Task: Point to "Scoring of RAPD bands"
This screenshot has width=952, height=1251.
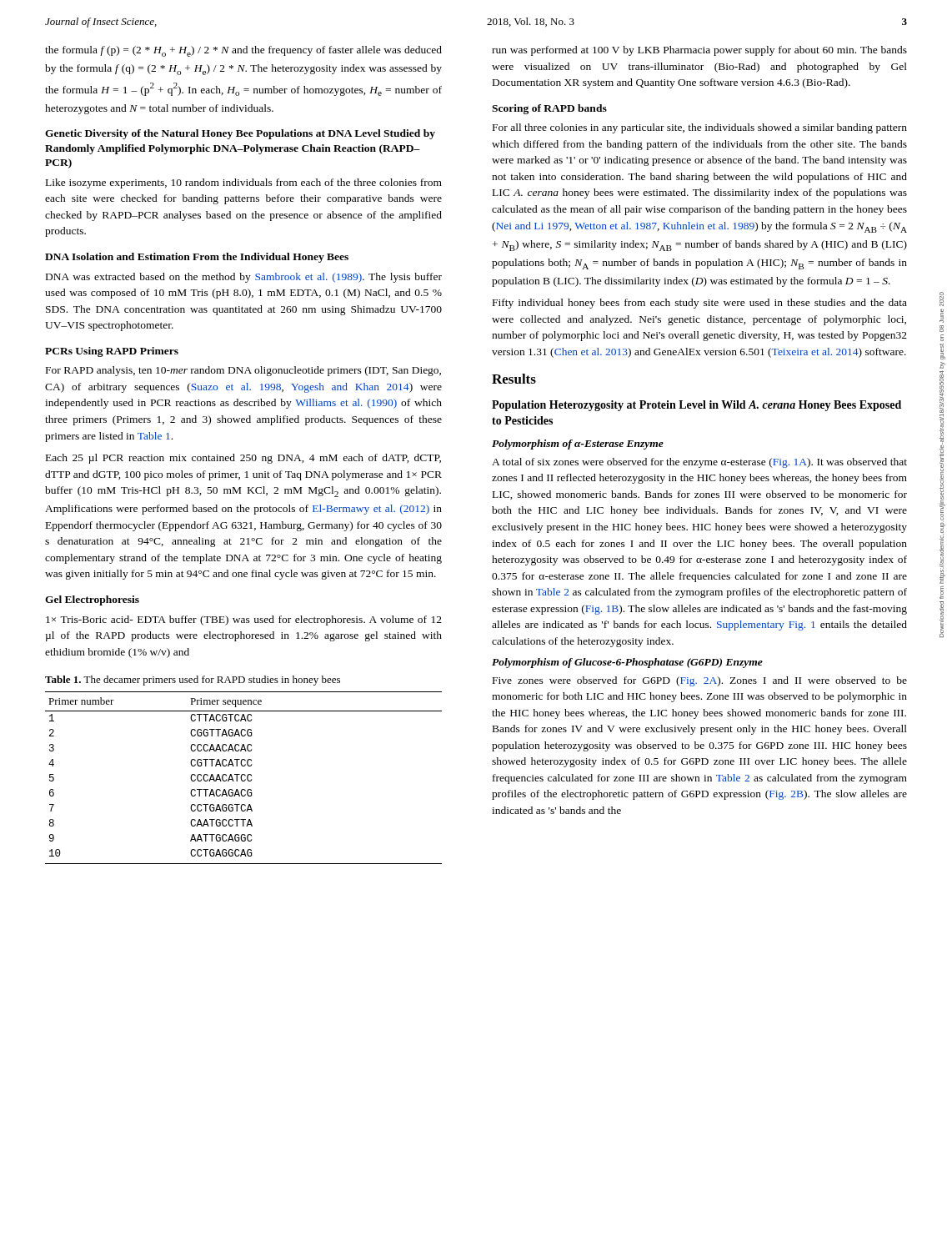Action: [x=549, y=109]
